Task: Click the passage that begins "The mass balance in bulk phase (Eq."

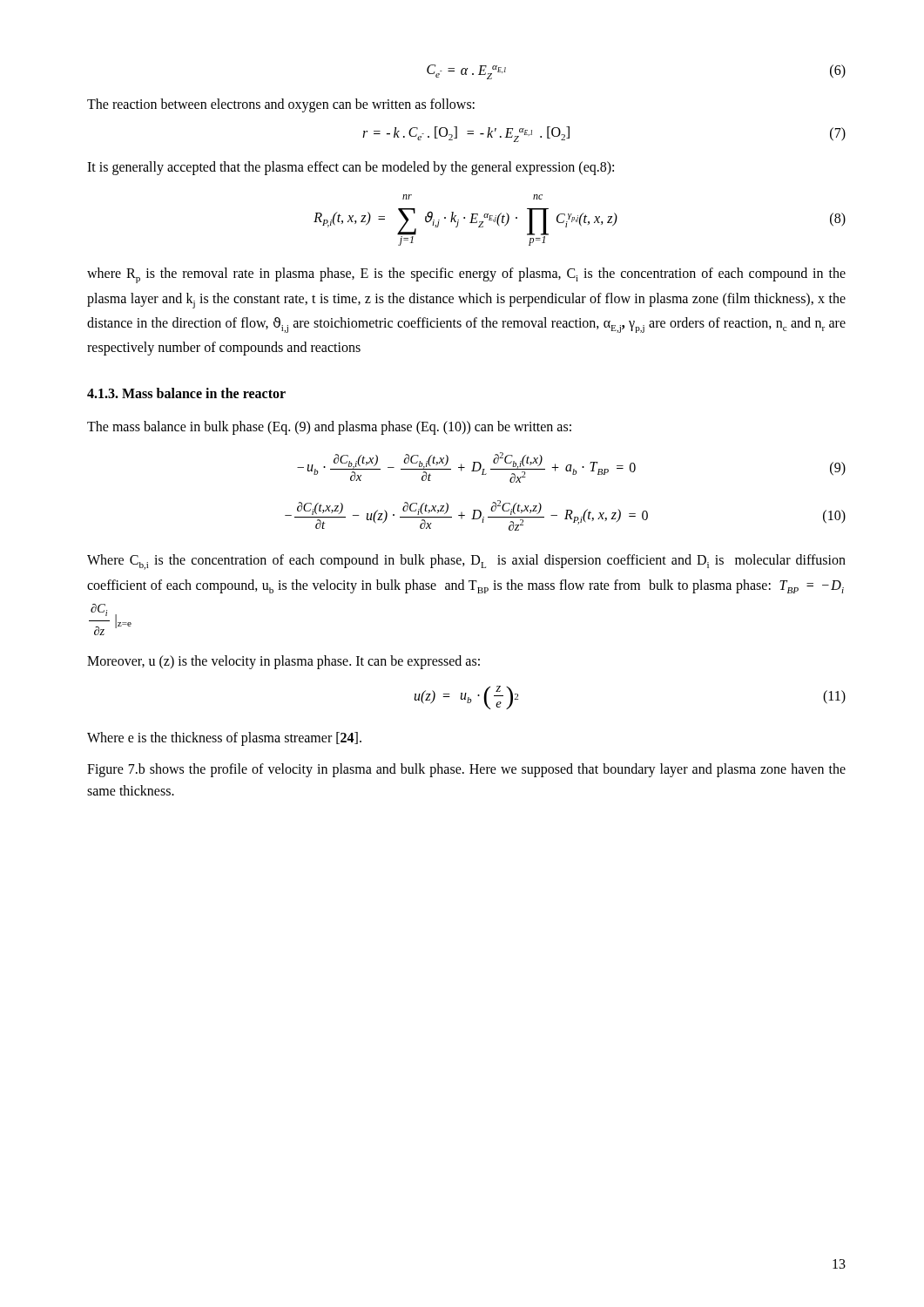Action: 330,427
